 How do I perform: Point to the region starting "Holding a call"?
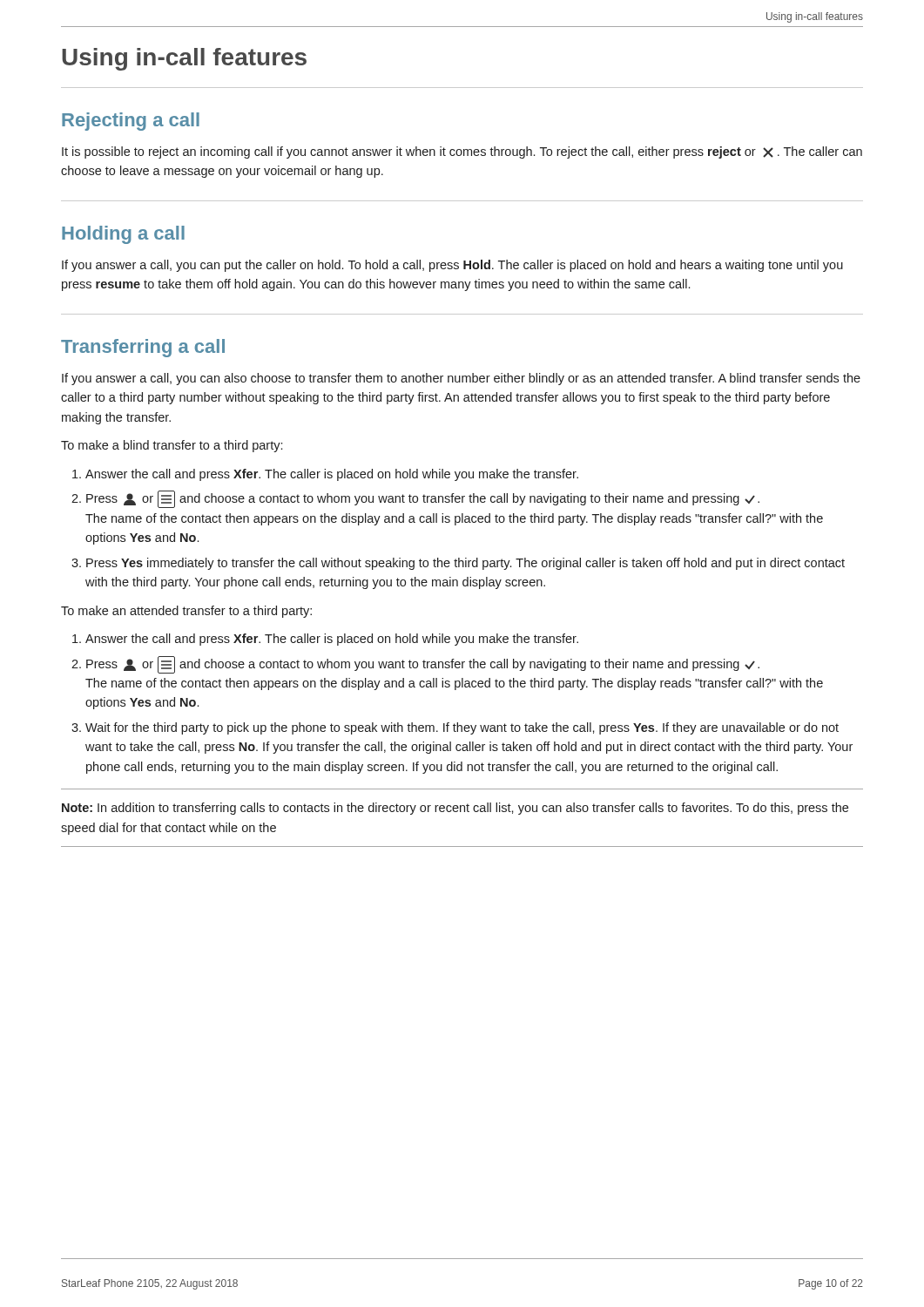123,235
